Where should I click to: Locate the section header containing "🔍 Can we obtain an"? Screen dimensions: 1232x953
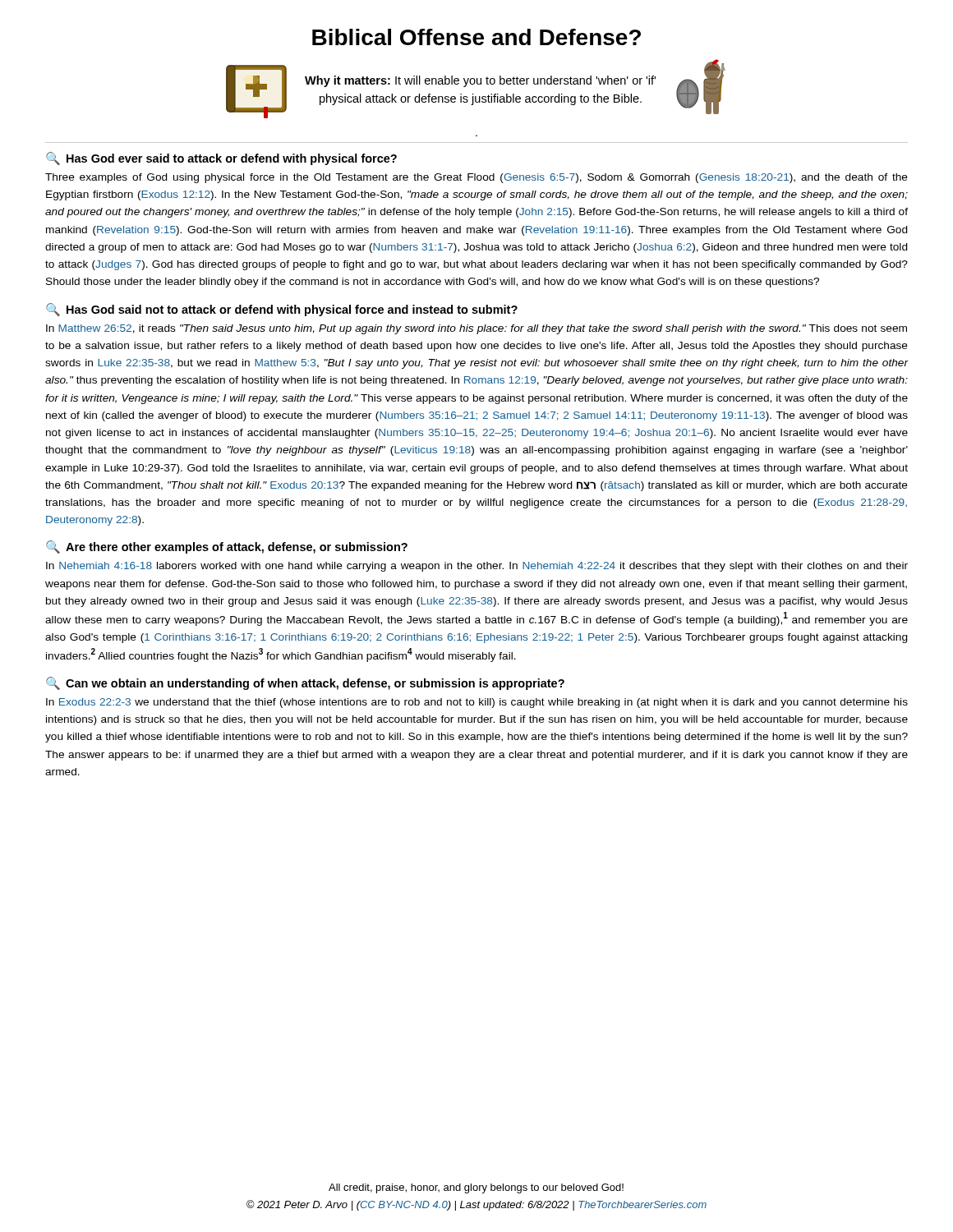pyautogui.click(x=305, y=683)
